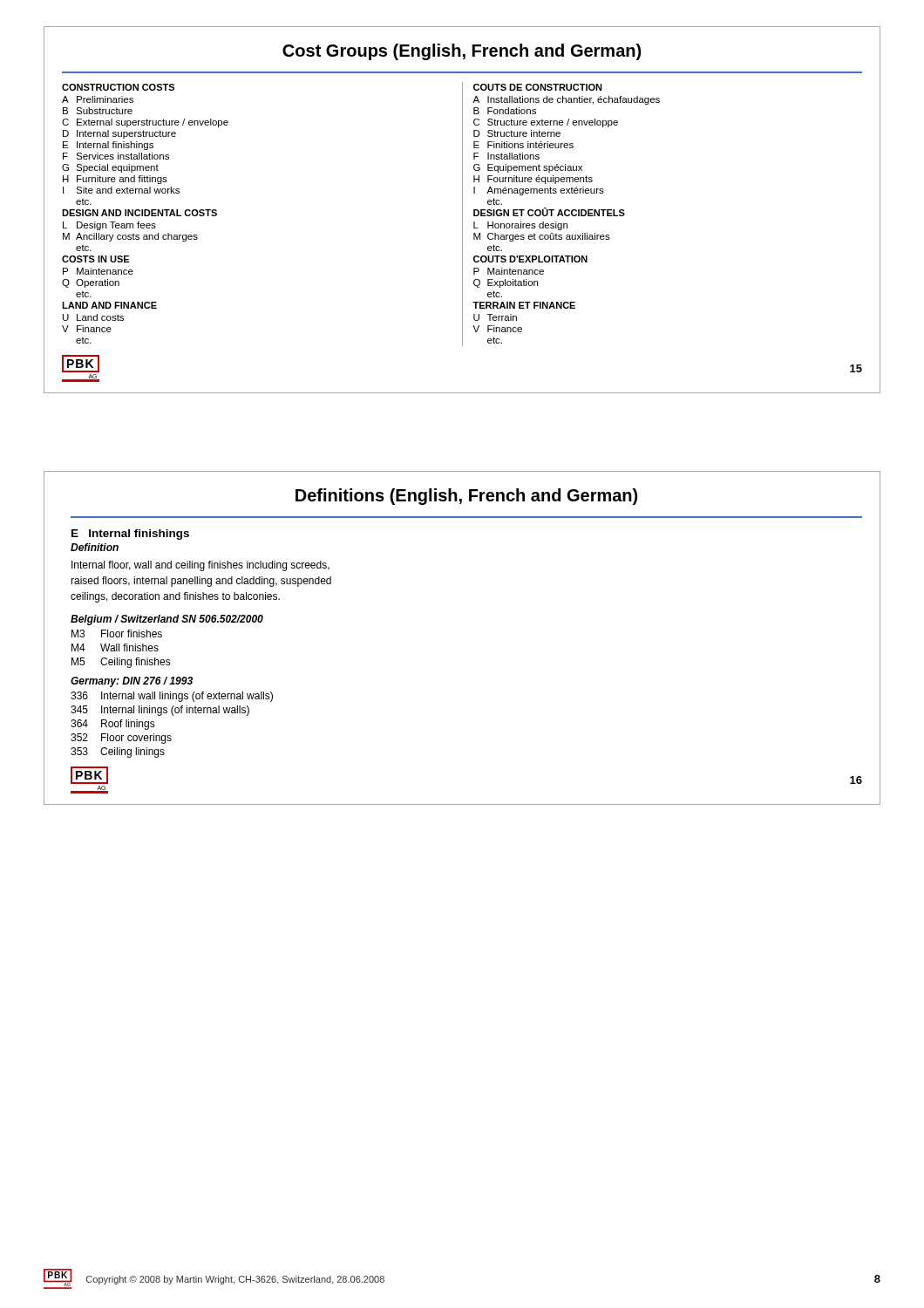Image resolution: width=924 pixels, height=1308 pixels.
Task: Click on the list item with the text "M4Wall finishes"
Action: click(x=115, y=648)
